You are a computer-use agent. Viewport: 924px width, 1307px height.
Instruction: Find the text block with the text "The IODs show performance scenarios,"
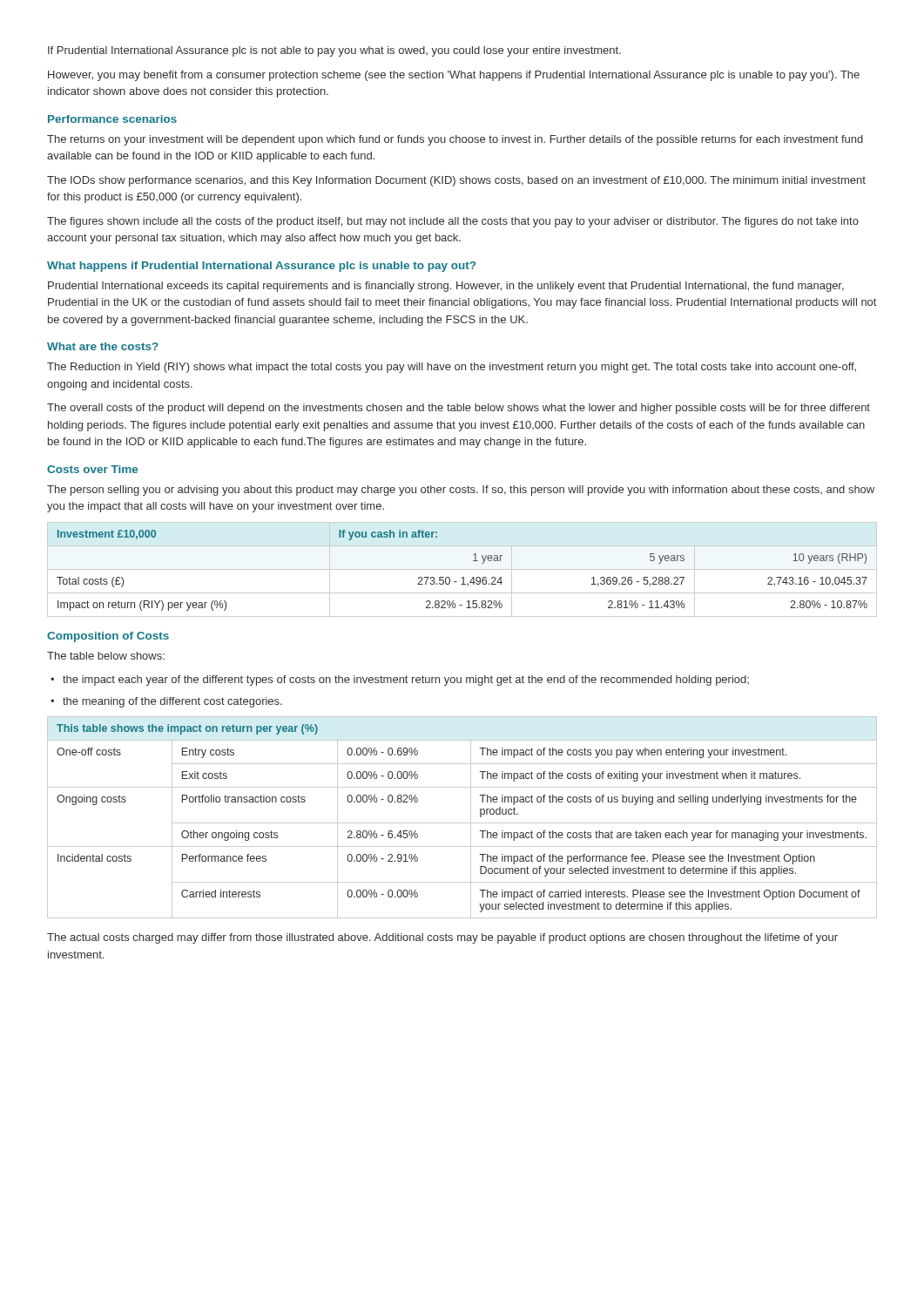[x=456, y=188]
